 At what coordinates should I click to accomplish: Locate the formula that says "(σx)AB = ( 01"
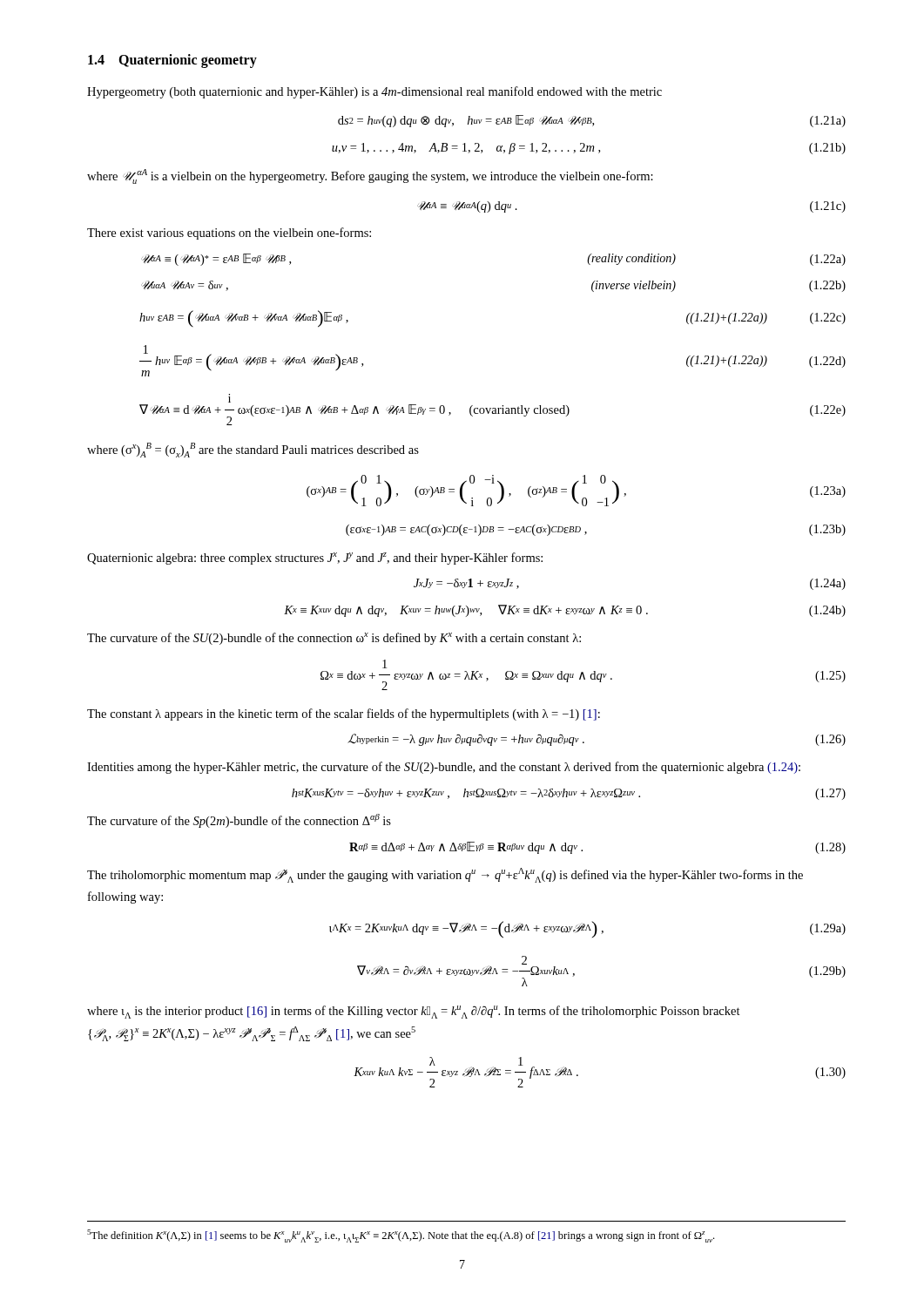pyautogui.click(x=466, y=504)
